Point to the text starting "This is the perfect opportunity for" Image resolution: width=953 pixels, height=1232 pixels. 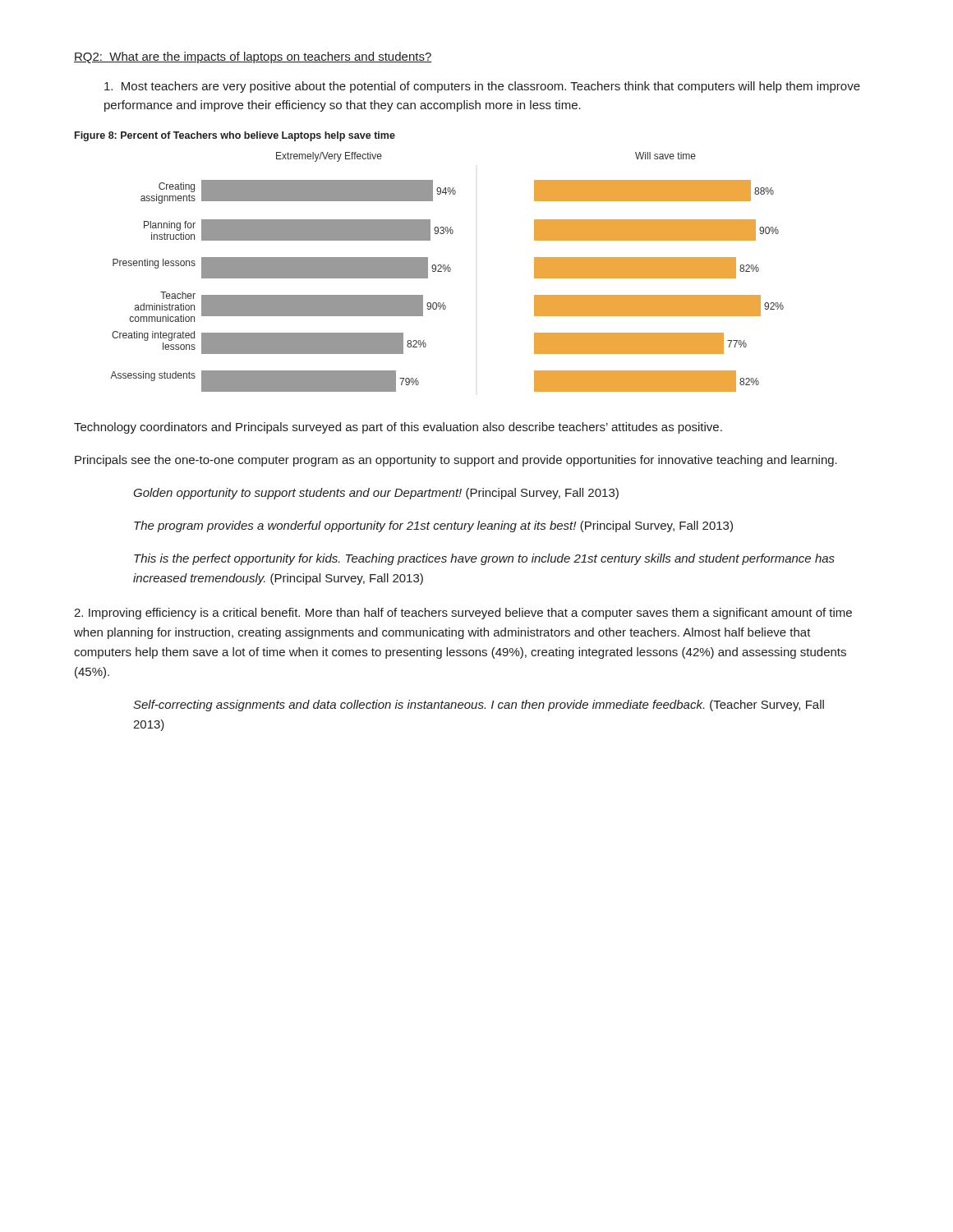[484, 568]
